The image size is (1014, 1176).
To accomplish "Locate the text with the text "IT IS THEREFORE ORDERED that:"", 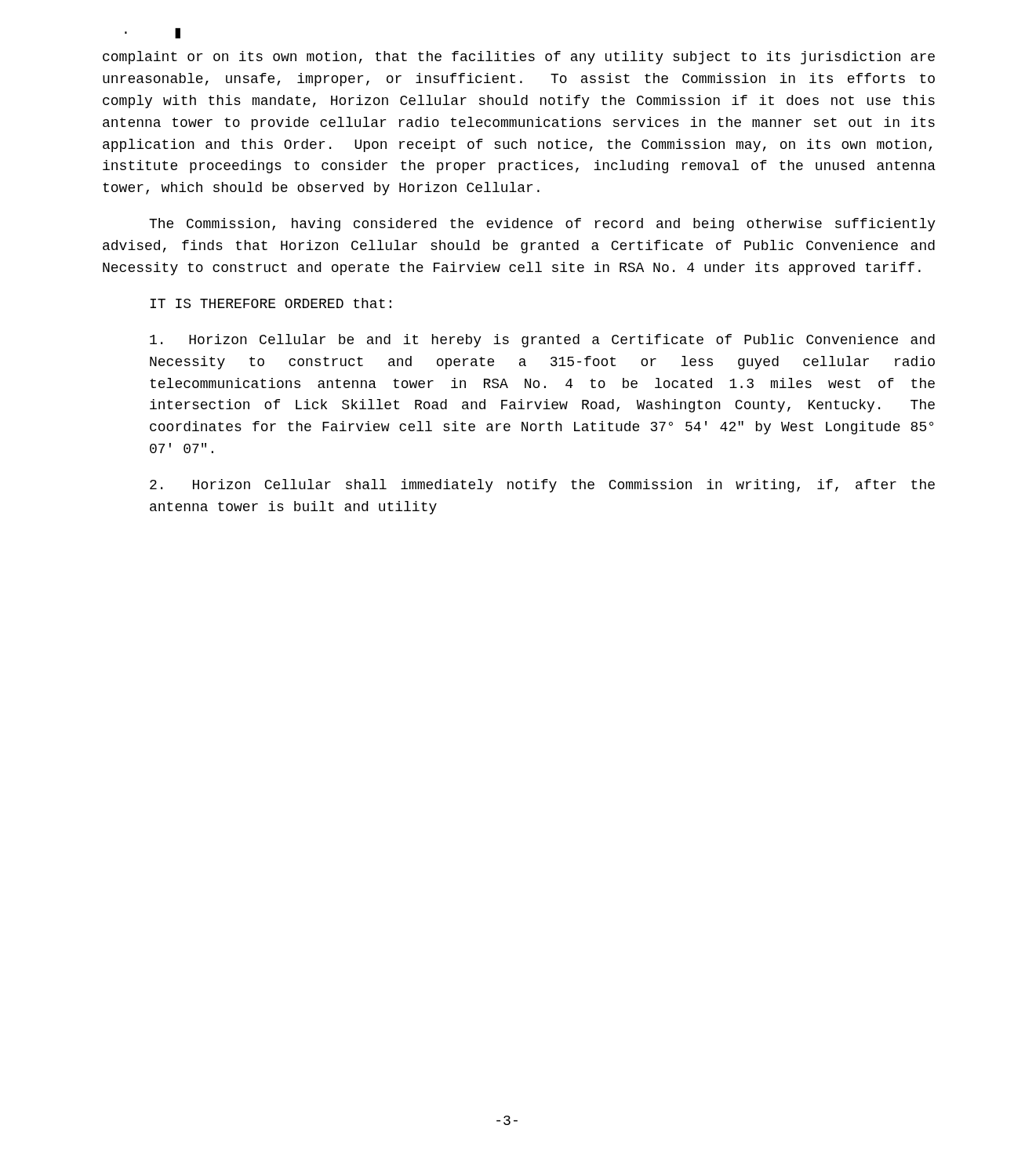I will [272, 304].
